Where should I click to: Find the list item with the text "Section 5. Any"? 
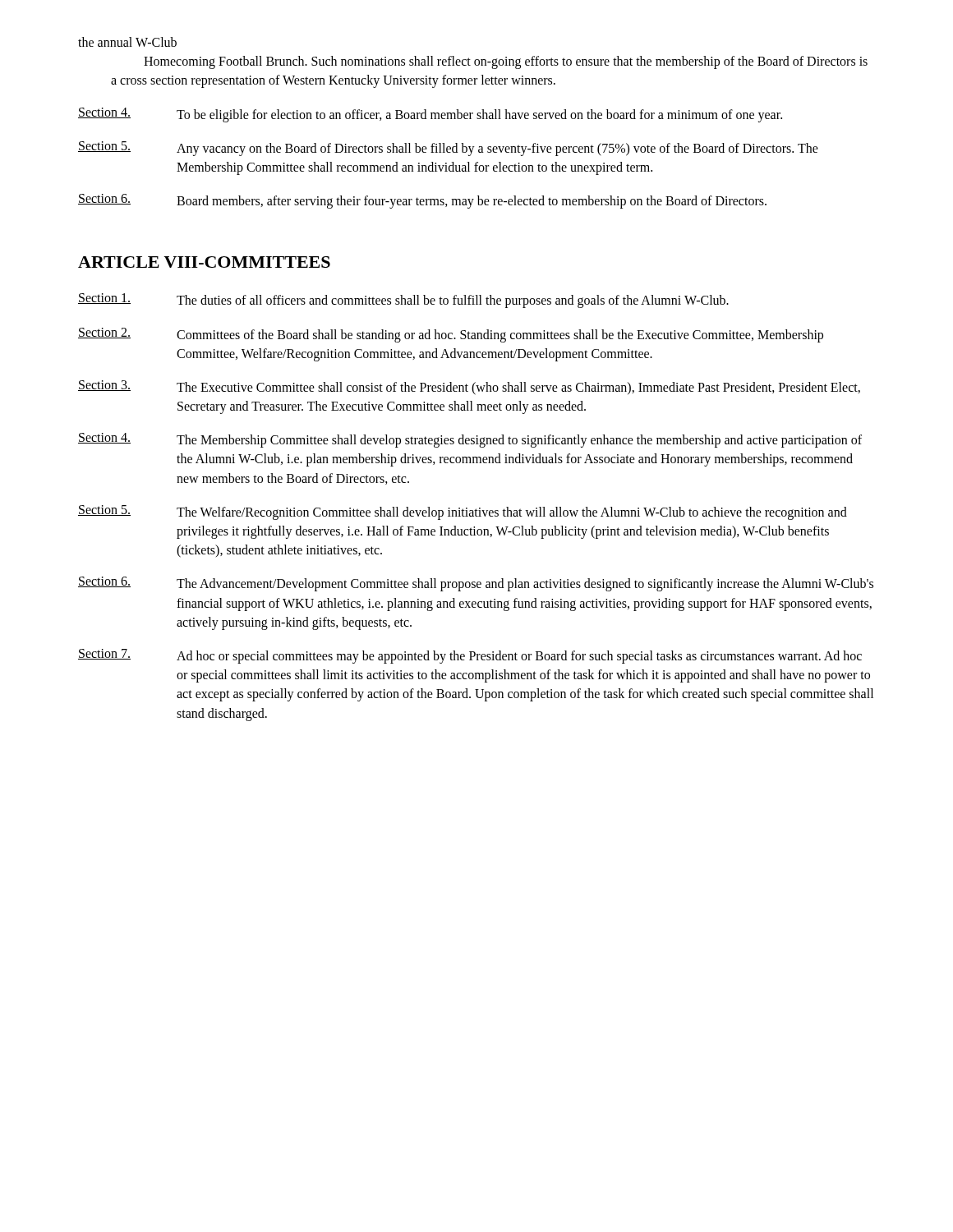pyautogui.click(x=476, y=158)
